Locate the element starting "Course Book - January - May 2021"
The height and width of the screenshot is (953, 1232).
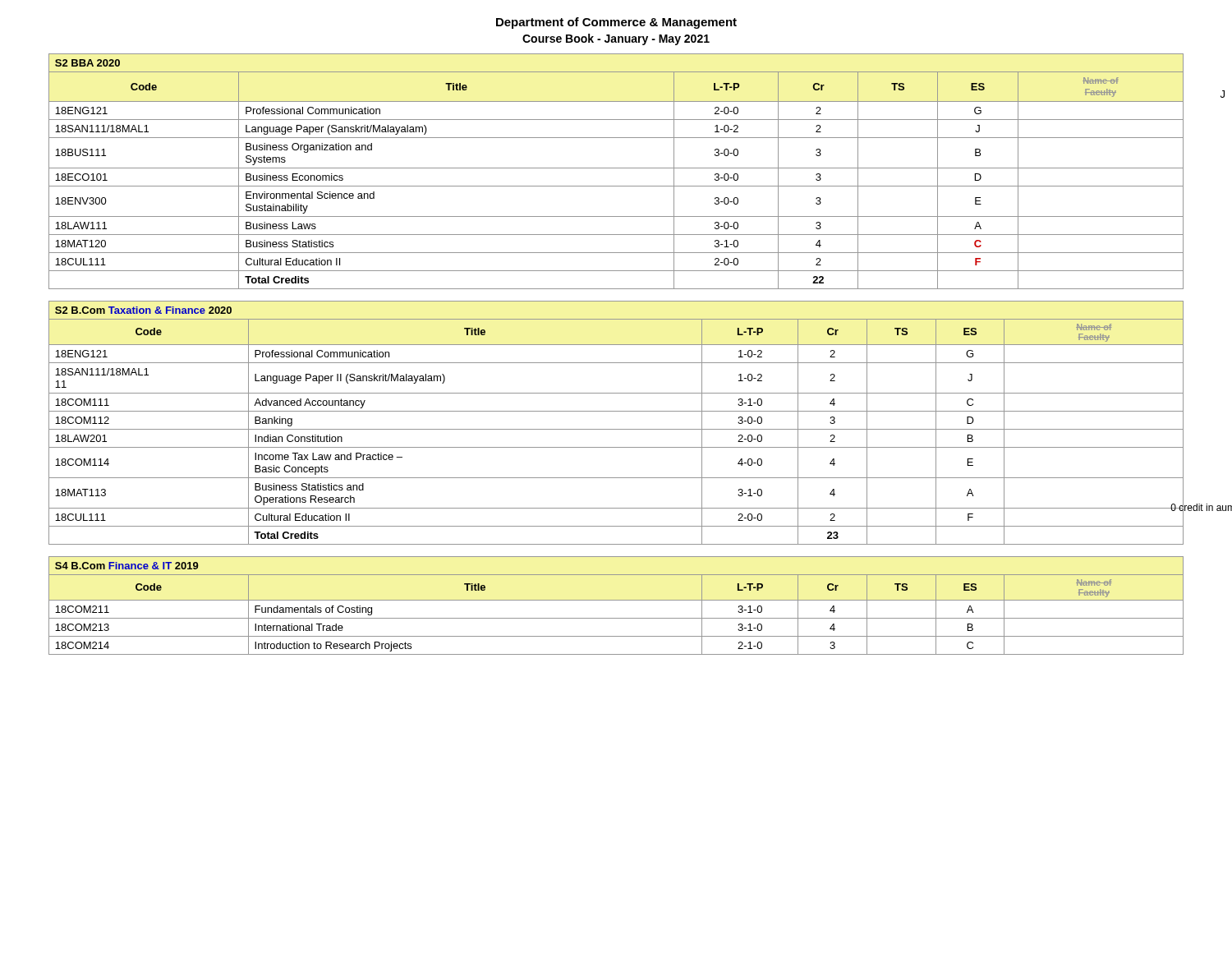click(x=616, y=39)
